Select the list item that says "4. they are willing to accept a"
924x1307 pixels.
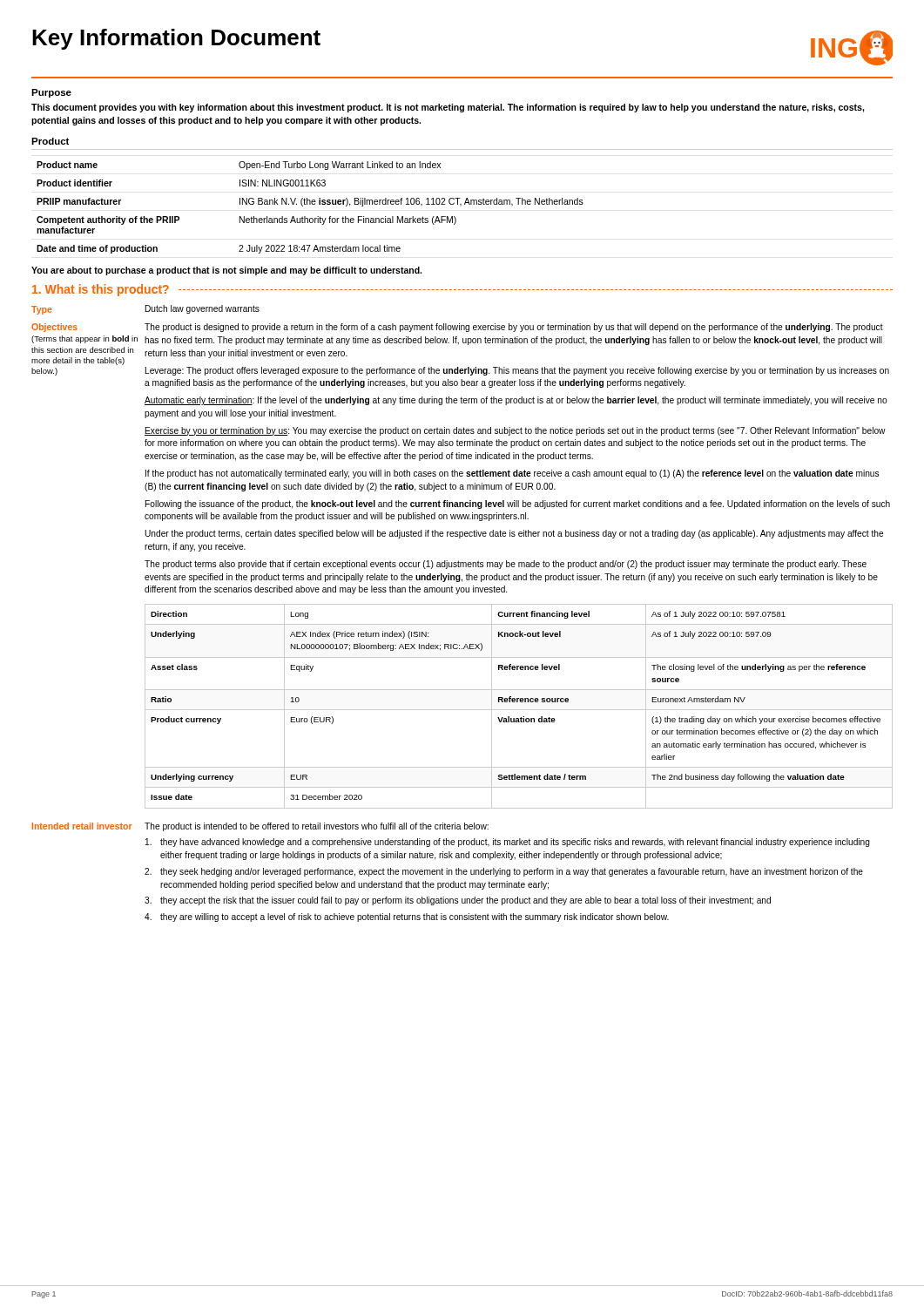407,918
